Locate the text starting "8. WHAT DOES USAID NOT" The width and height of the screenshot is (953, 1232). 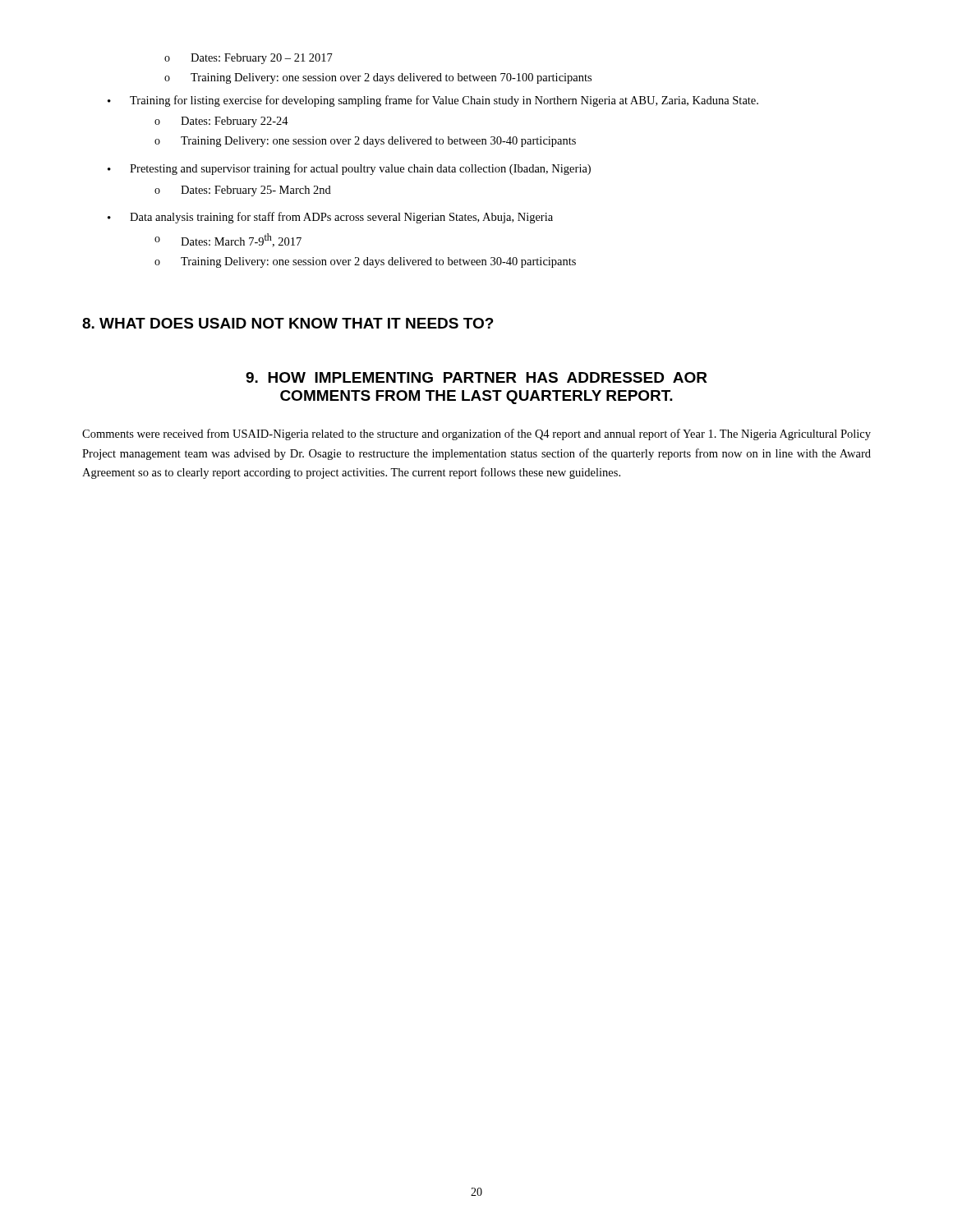pyautogui.click(x=288, y=324)
